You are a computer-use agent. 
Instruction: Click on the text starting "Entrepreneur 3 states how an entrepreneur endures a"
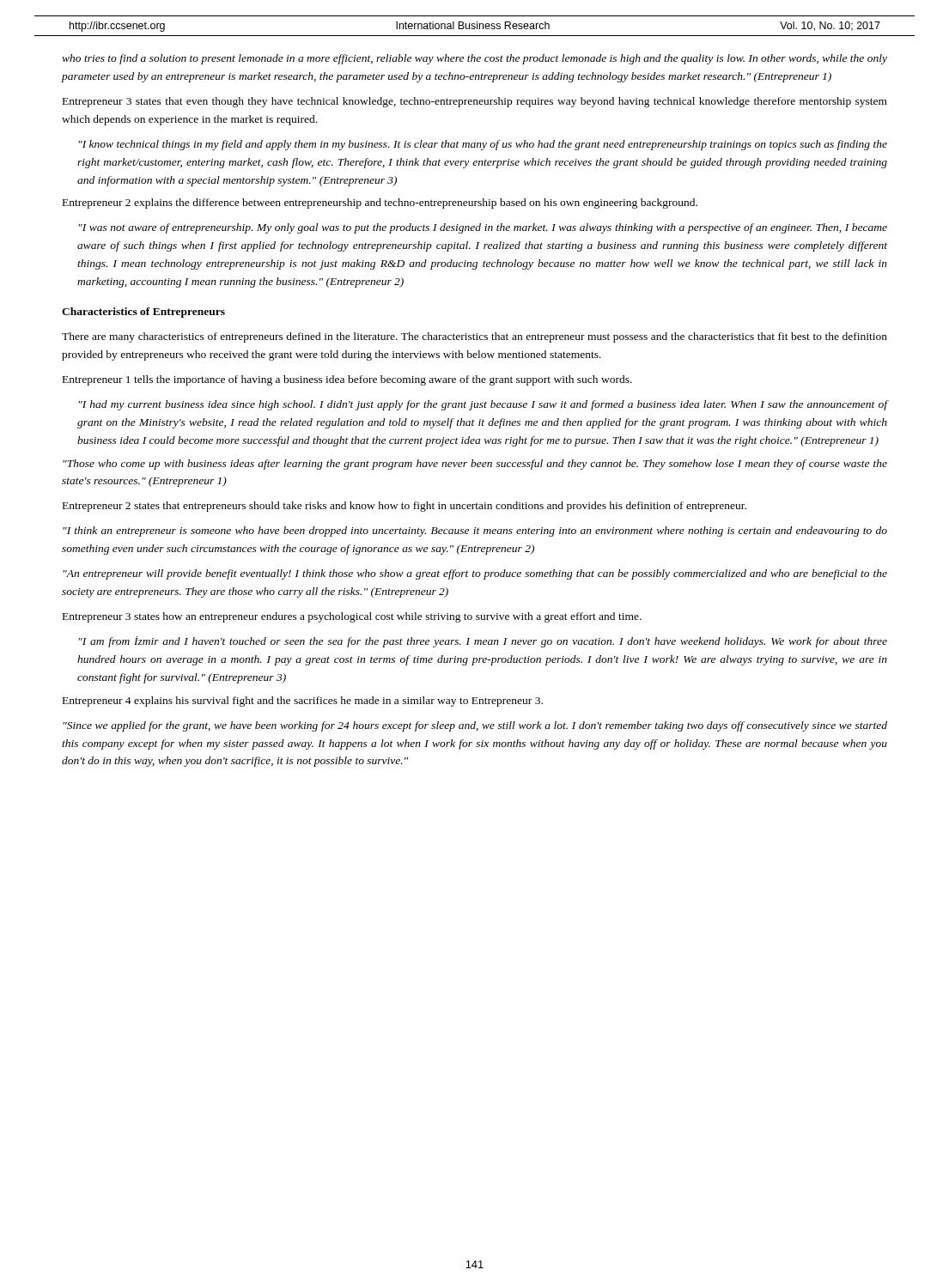[474, 617]
